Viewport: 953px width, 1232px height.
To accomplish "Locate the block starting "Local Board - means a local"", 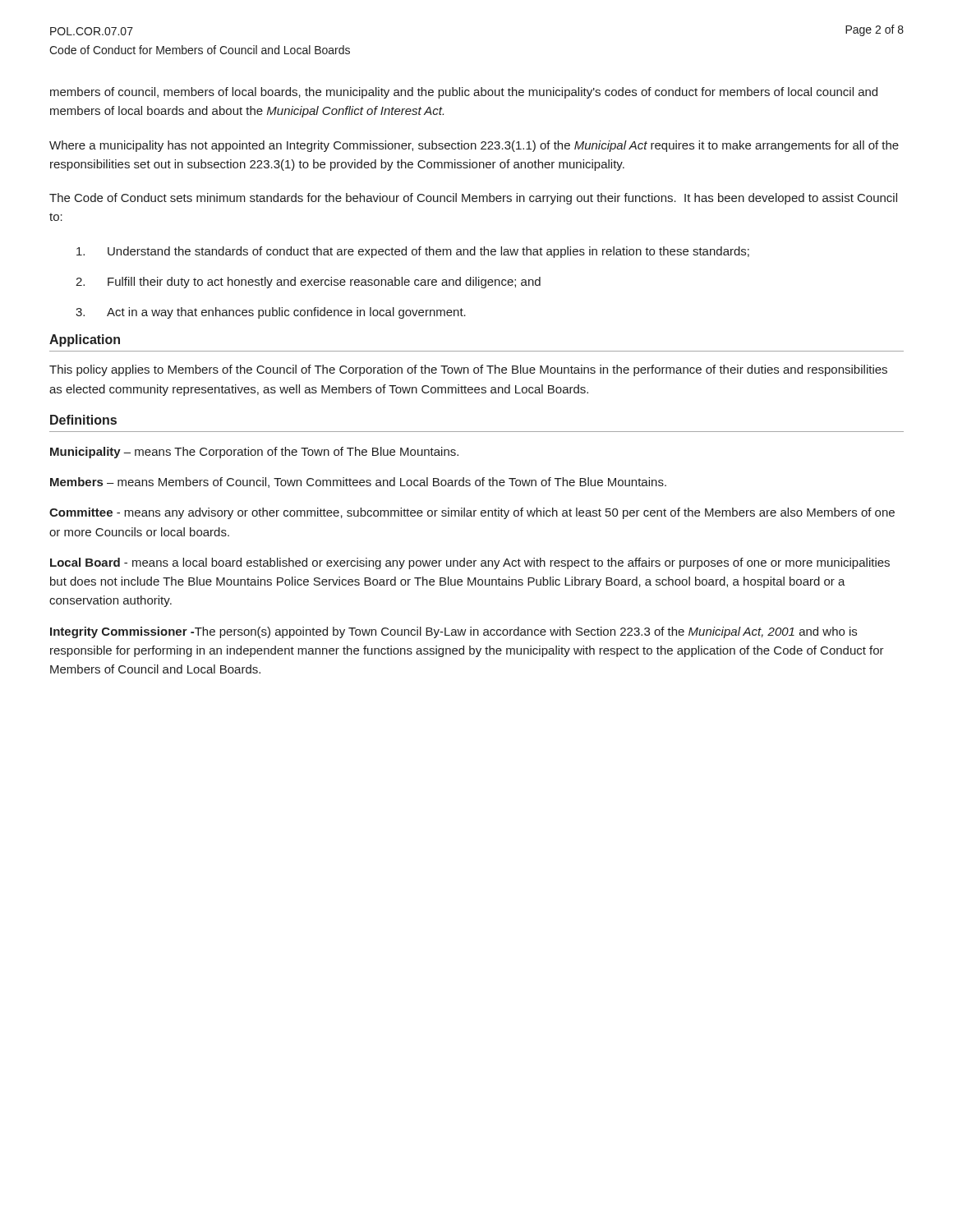I will (x=470, y=581).
